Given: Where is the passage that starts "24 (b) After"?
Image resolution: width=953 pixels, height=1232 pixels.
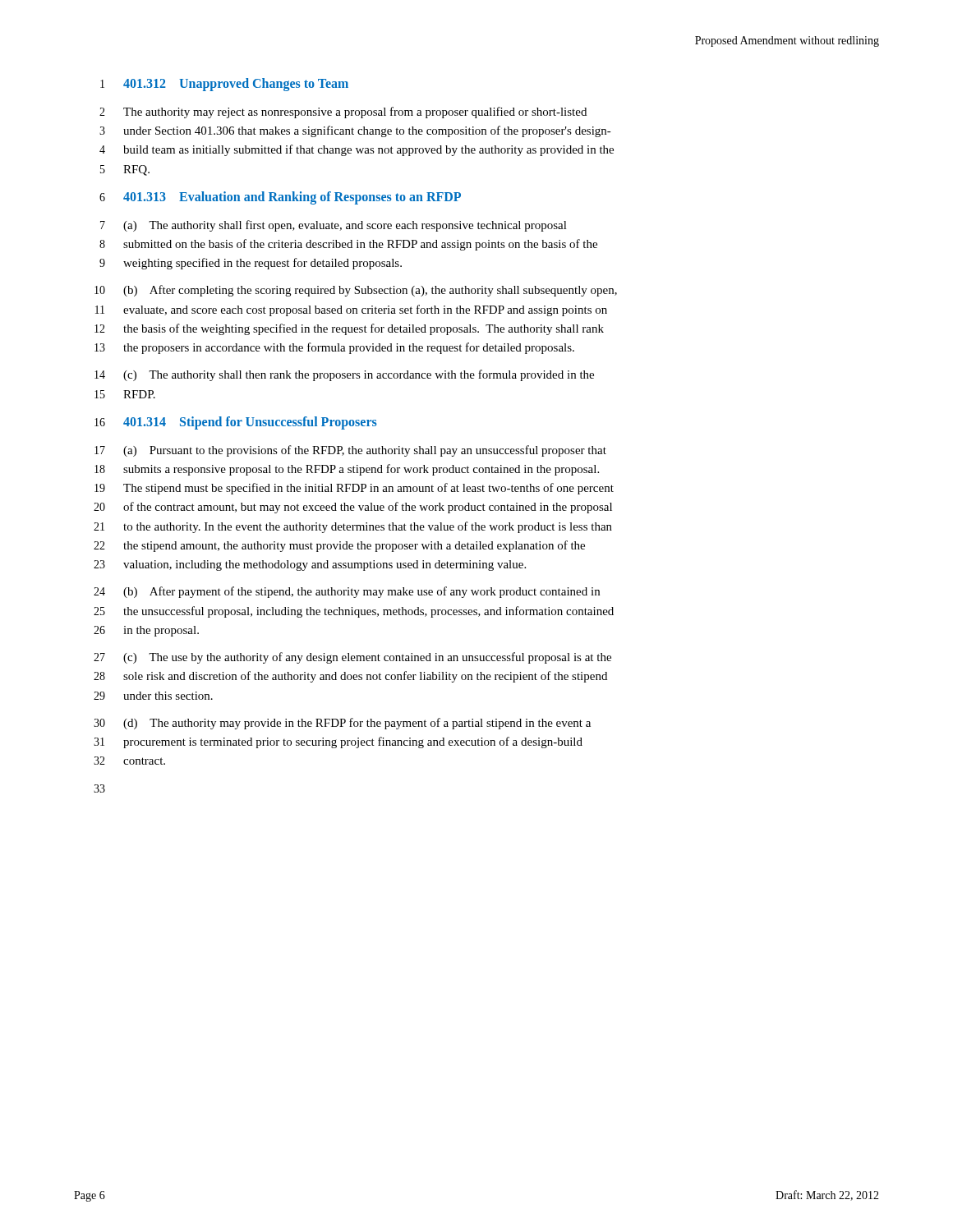Looking at the screenshot, I should click(x=476, y=611).
